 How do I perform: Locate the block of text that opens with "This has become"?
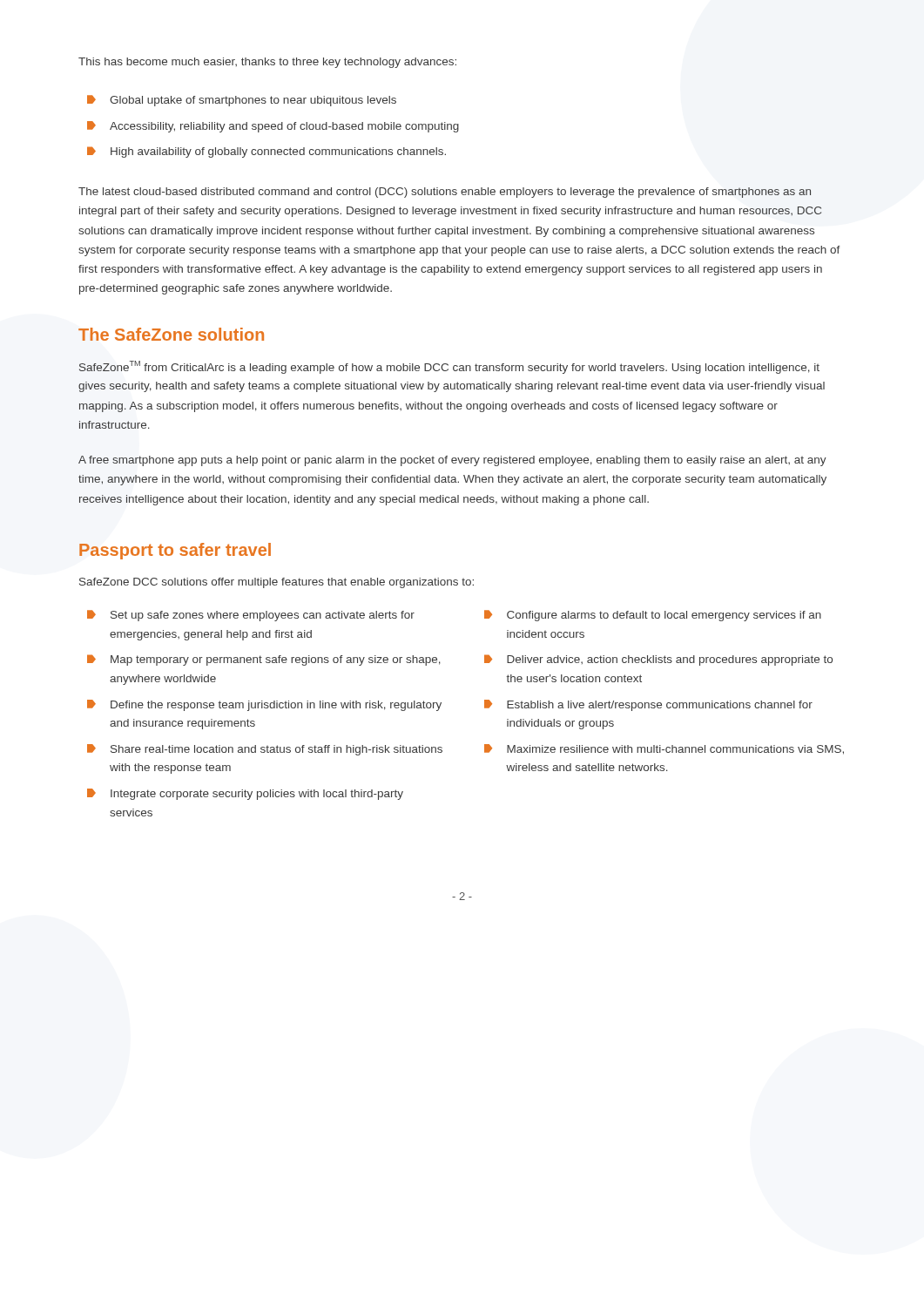click(x=268, y=61)
